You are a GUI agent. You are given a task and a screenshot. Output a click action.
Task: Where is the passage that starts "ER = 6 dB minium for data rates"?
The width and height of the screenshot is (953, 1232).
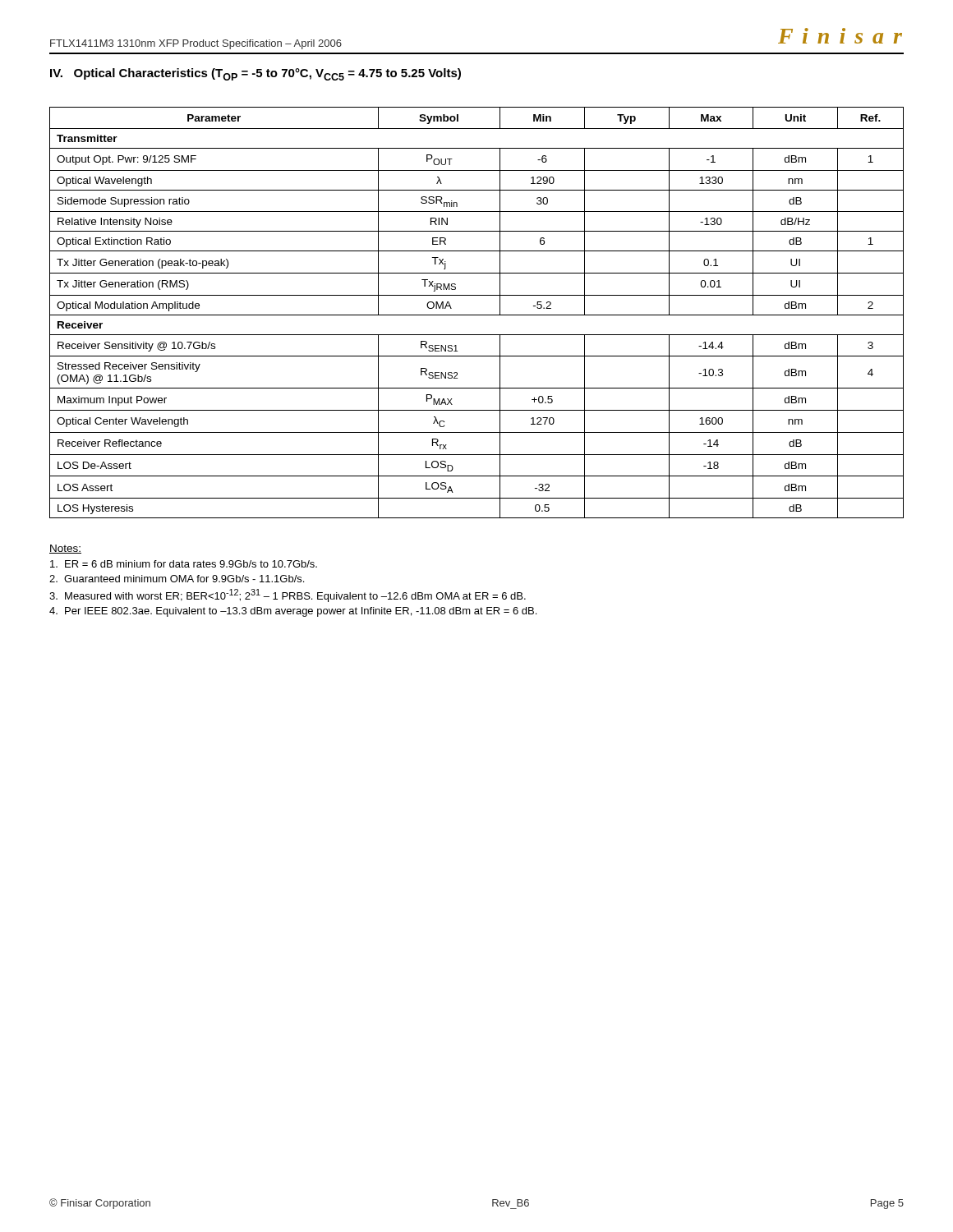184,564
